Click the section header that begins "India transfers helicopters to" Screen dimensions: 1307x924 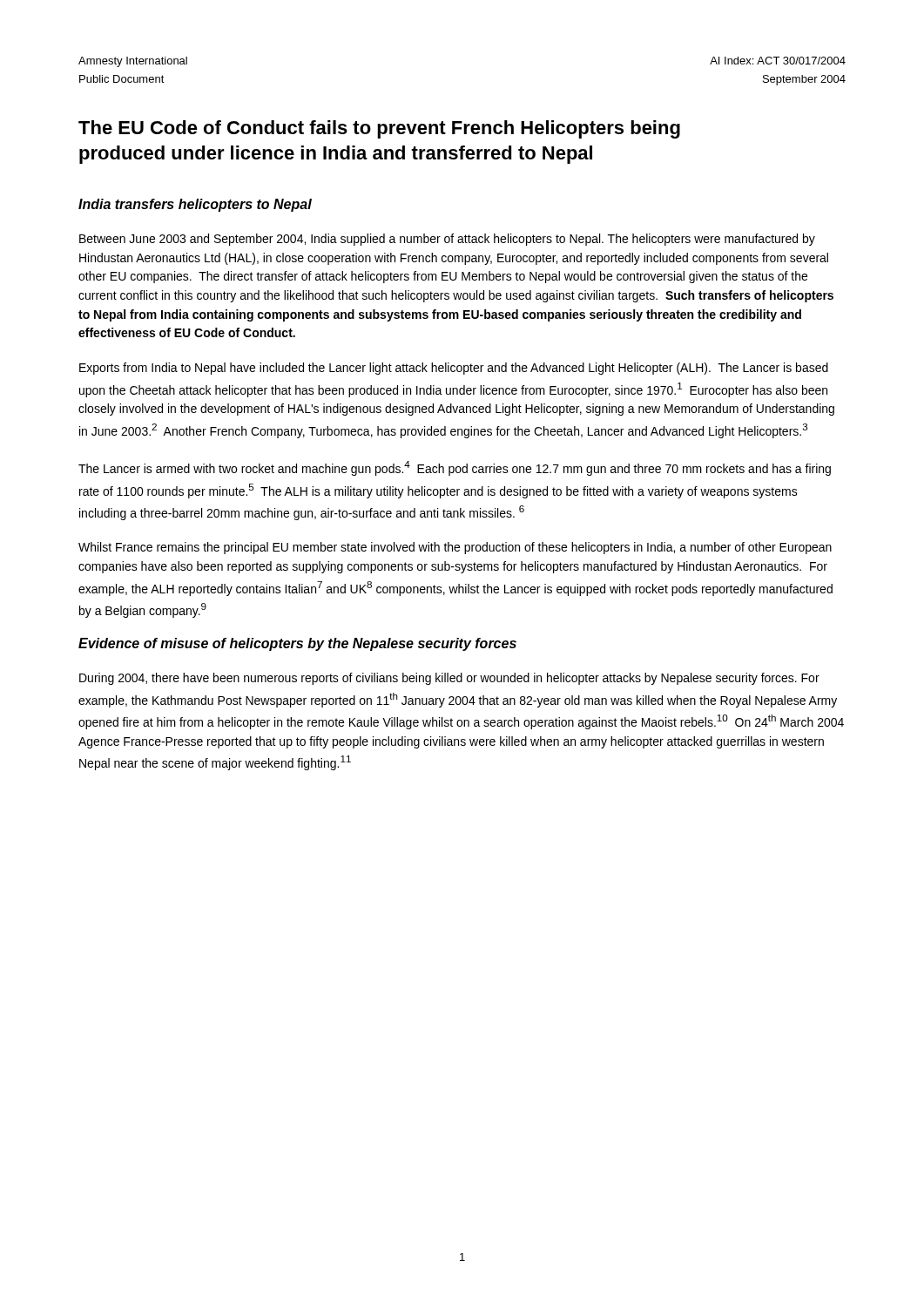[x=195, y=204]
